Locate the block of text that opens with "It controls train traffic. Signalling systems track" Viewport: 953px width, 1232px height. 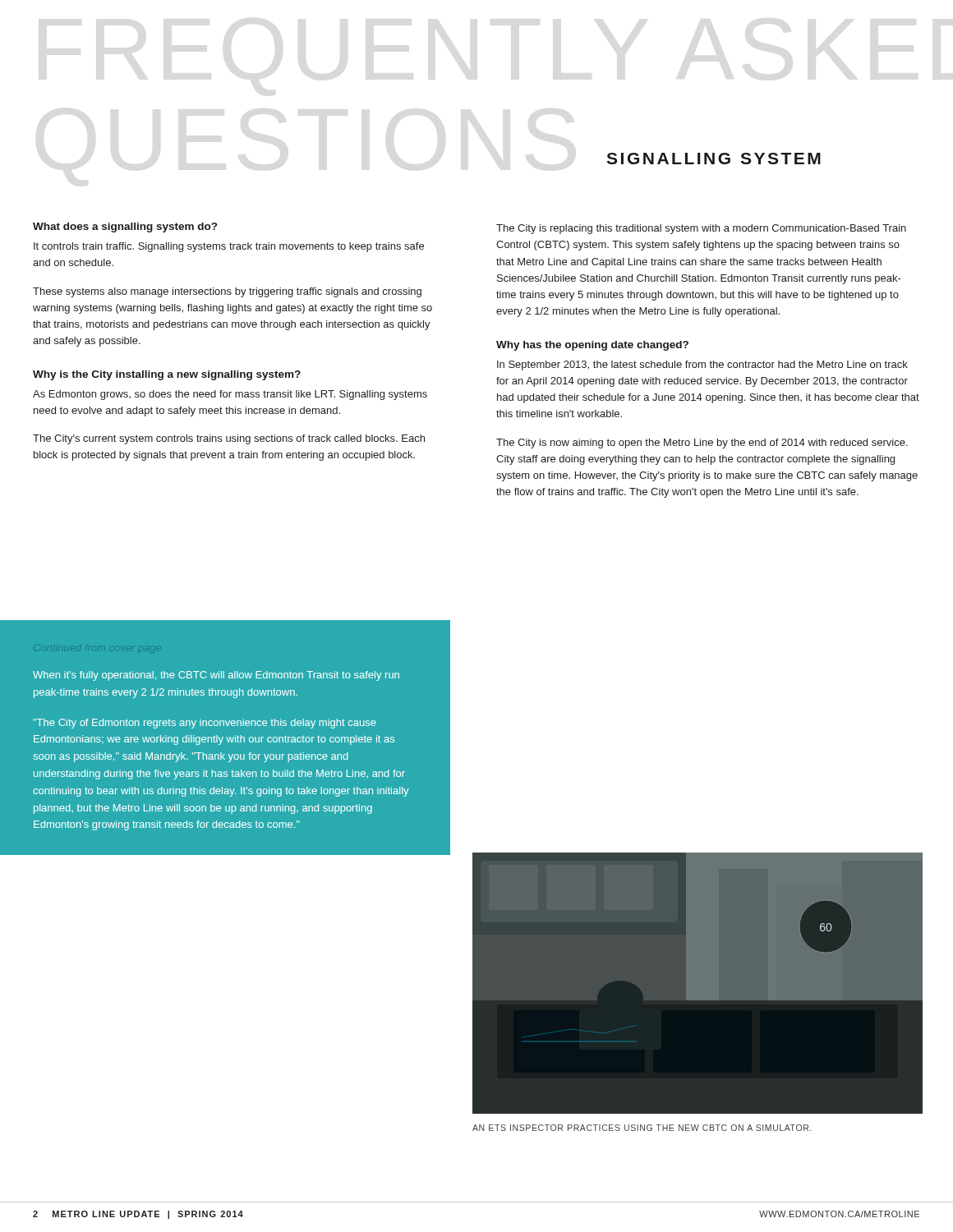pyautogui.click(x=229, y=254)
